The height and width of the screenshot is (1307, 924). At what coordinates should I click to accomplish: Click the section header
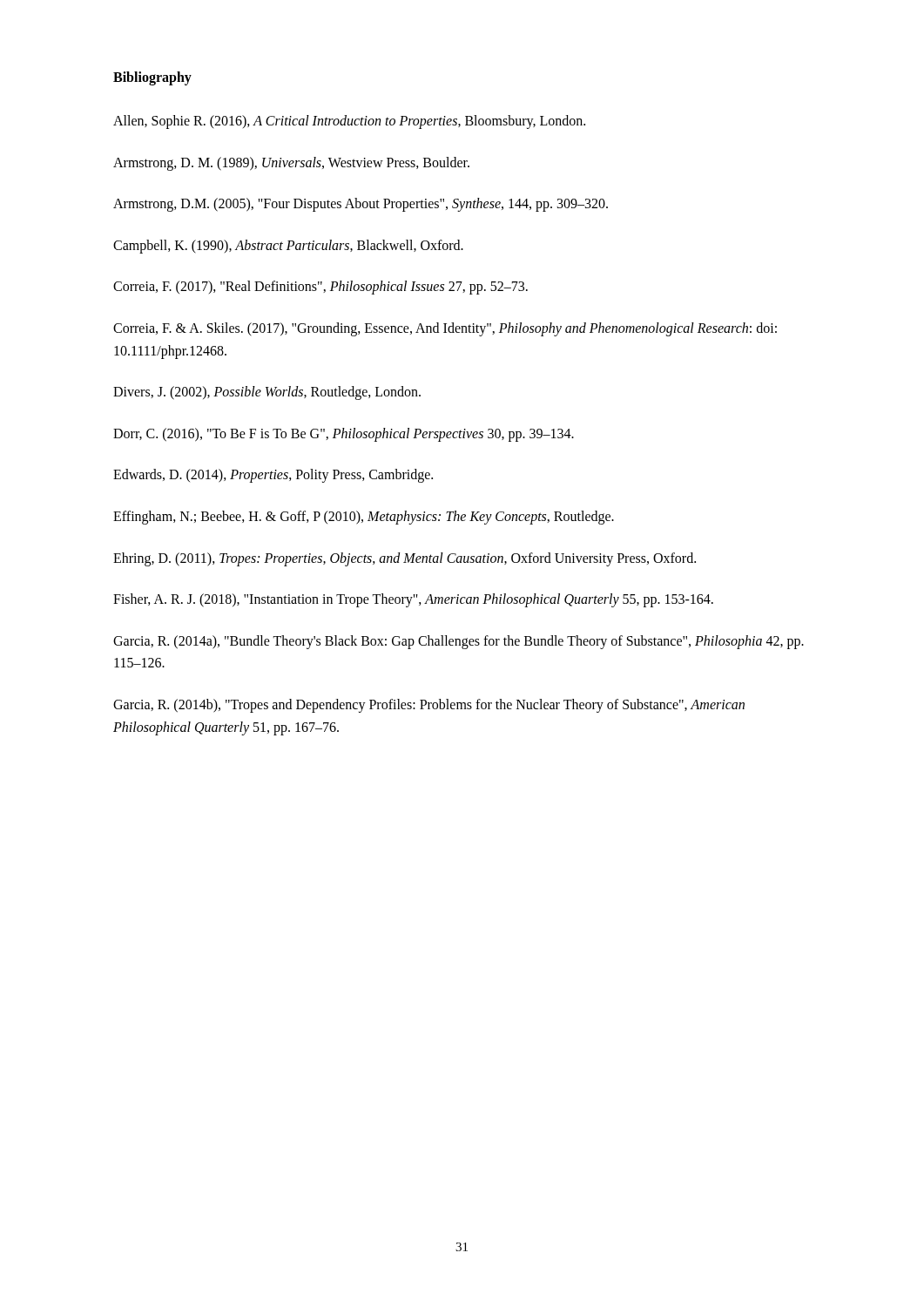point(152,77)
